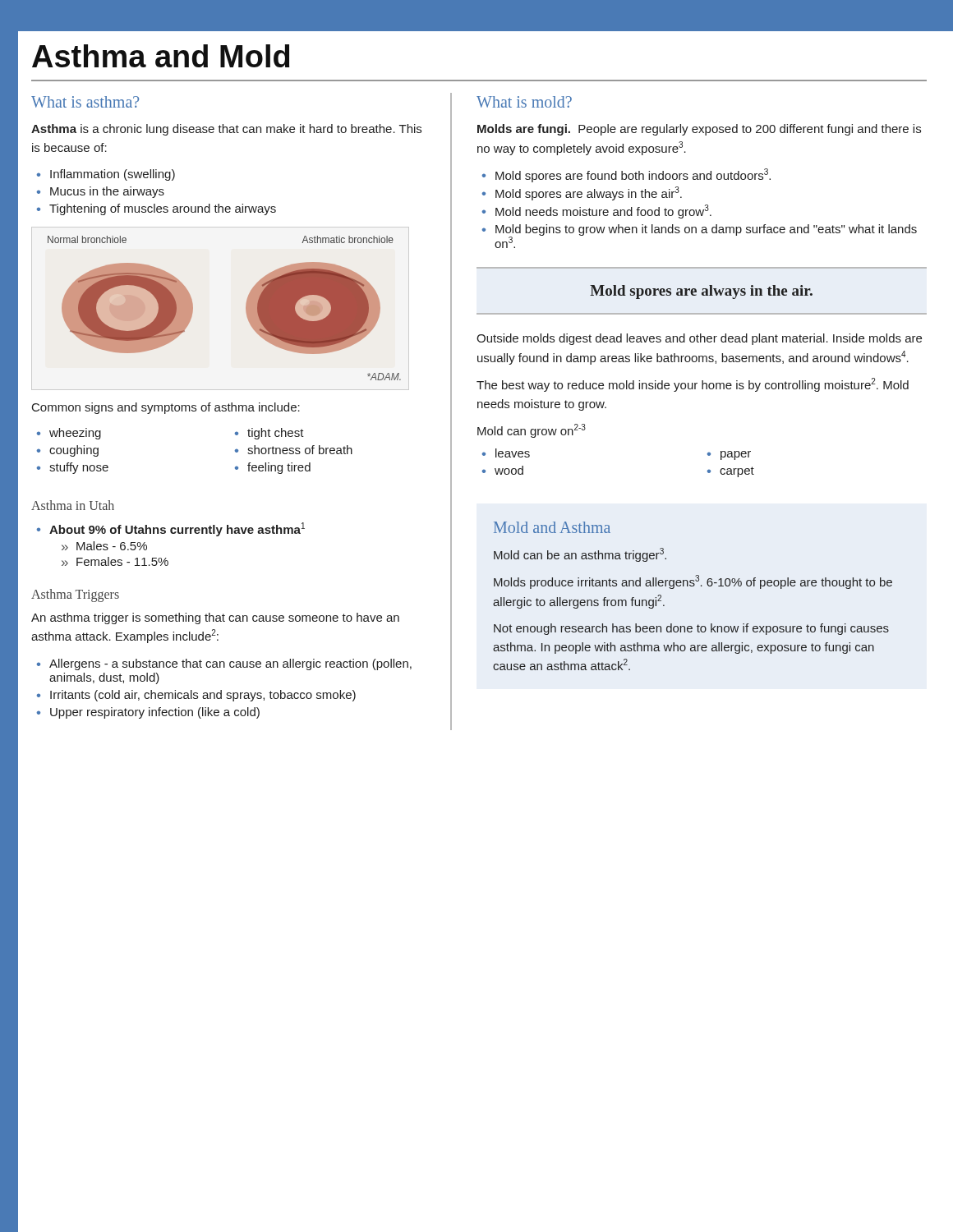
Task: Locate the passage starting "Mold begins to grow when it"
Action: (x=706, y=236)
